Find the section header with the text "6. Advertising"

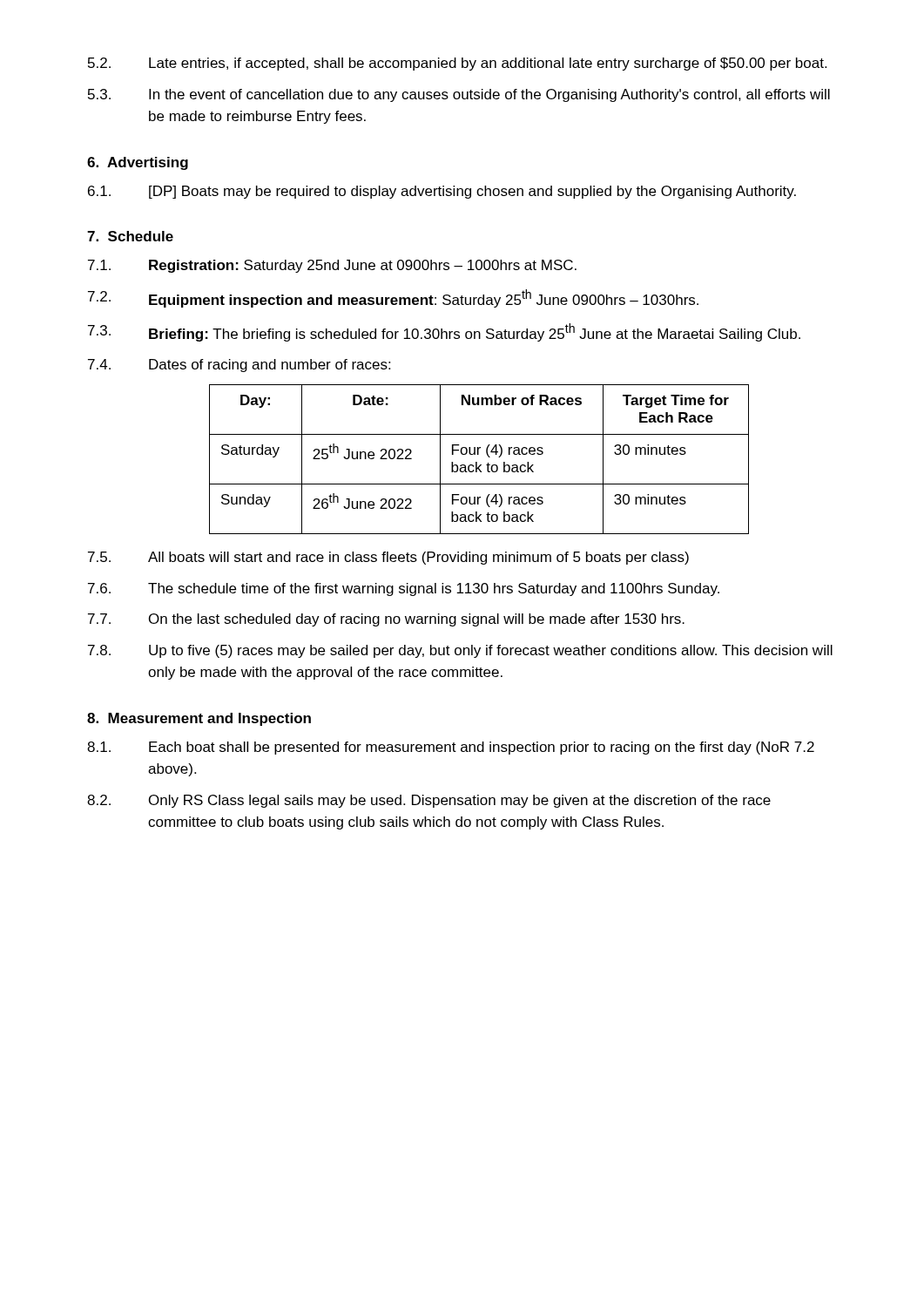point(138,162)
